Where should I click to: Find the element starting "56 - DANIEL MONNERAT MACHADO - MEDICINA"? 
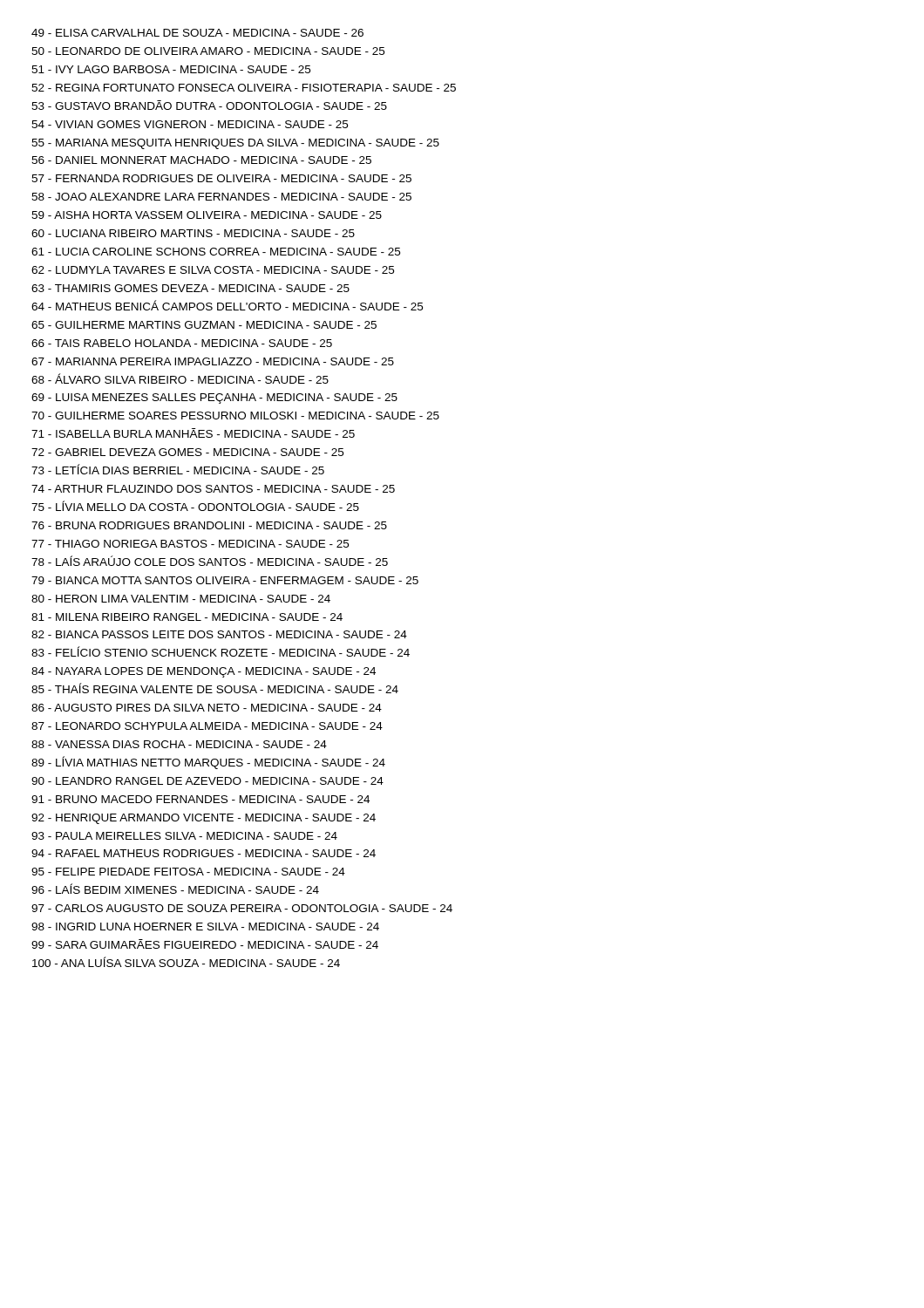202,160
